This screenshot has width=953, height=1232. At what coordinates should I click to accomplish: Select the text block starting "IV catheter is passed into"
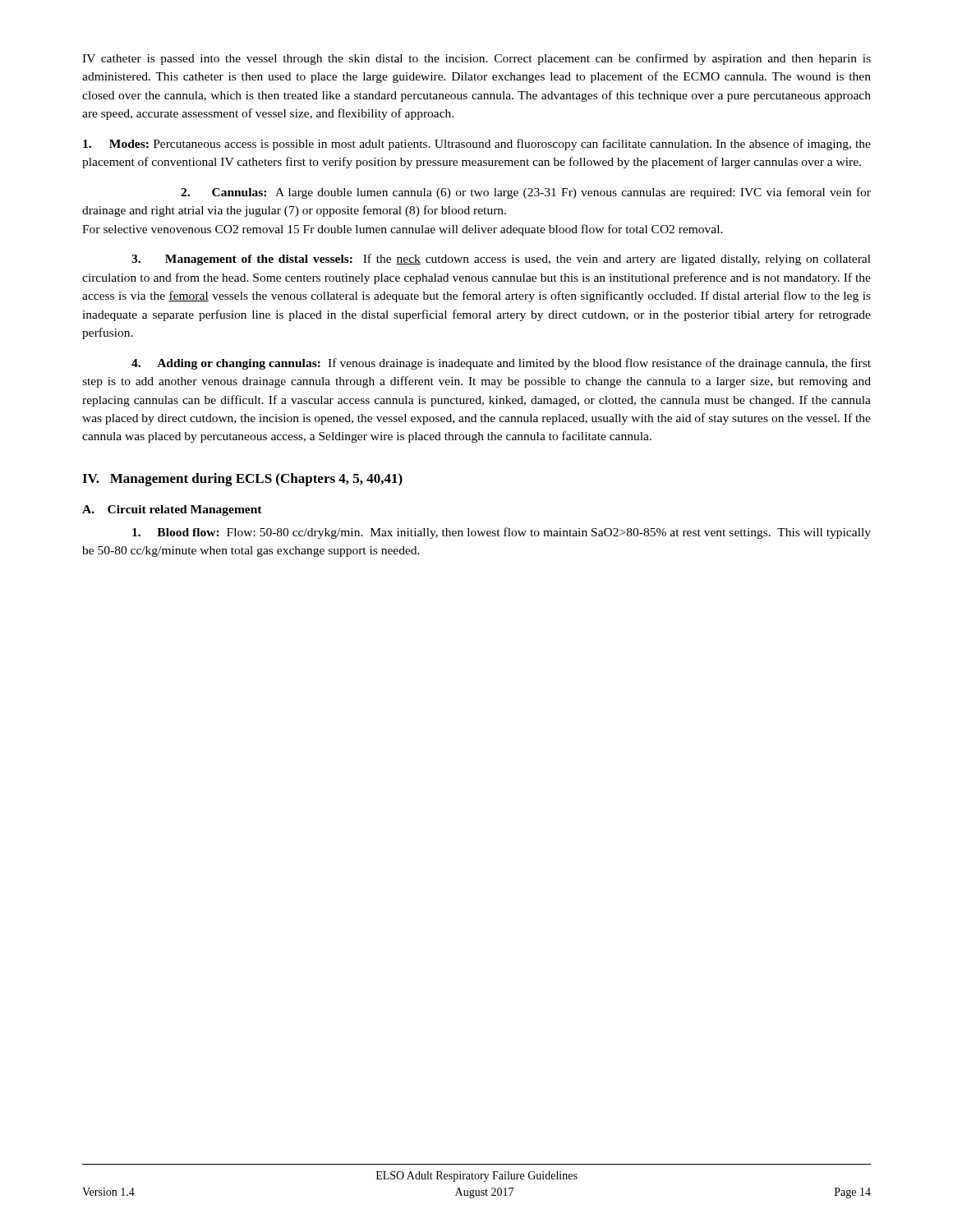pos(476,86)
